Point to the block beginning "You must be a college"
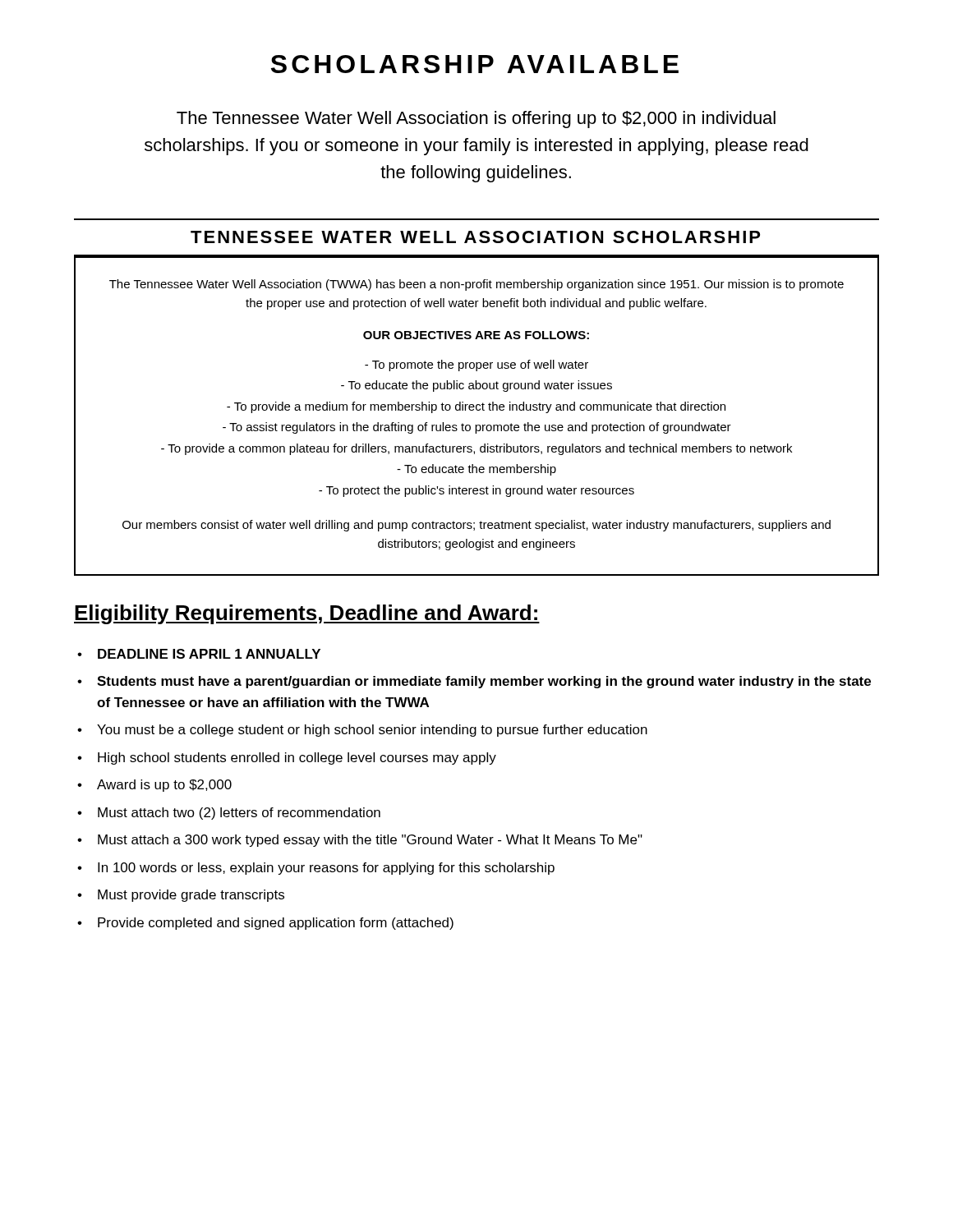This screenshot has height=1232, width=953. point(372,730)
